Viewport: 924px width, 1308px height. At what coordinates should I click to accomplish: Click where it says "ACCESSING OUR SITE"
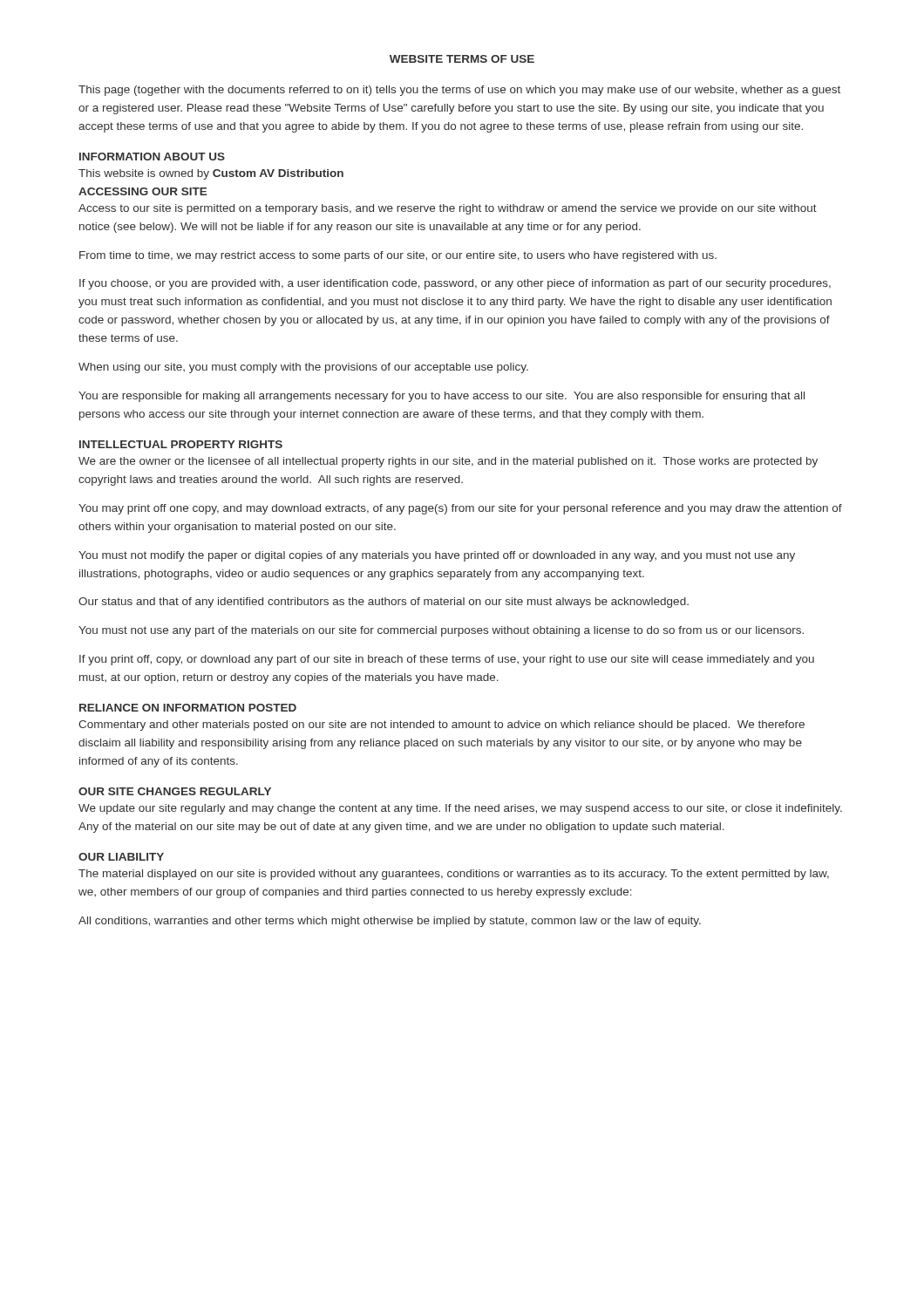pyautogui.click(x=143, y=191)
